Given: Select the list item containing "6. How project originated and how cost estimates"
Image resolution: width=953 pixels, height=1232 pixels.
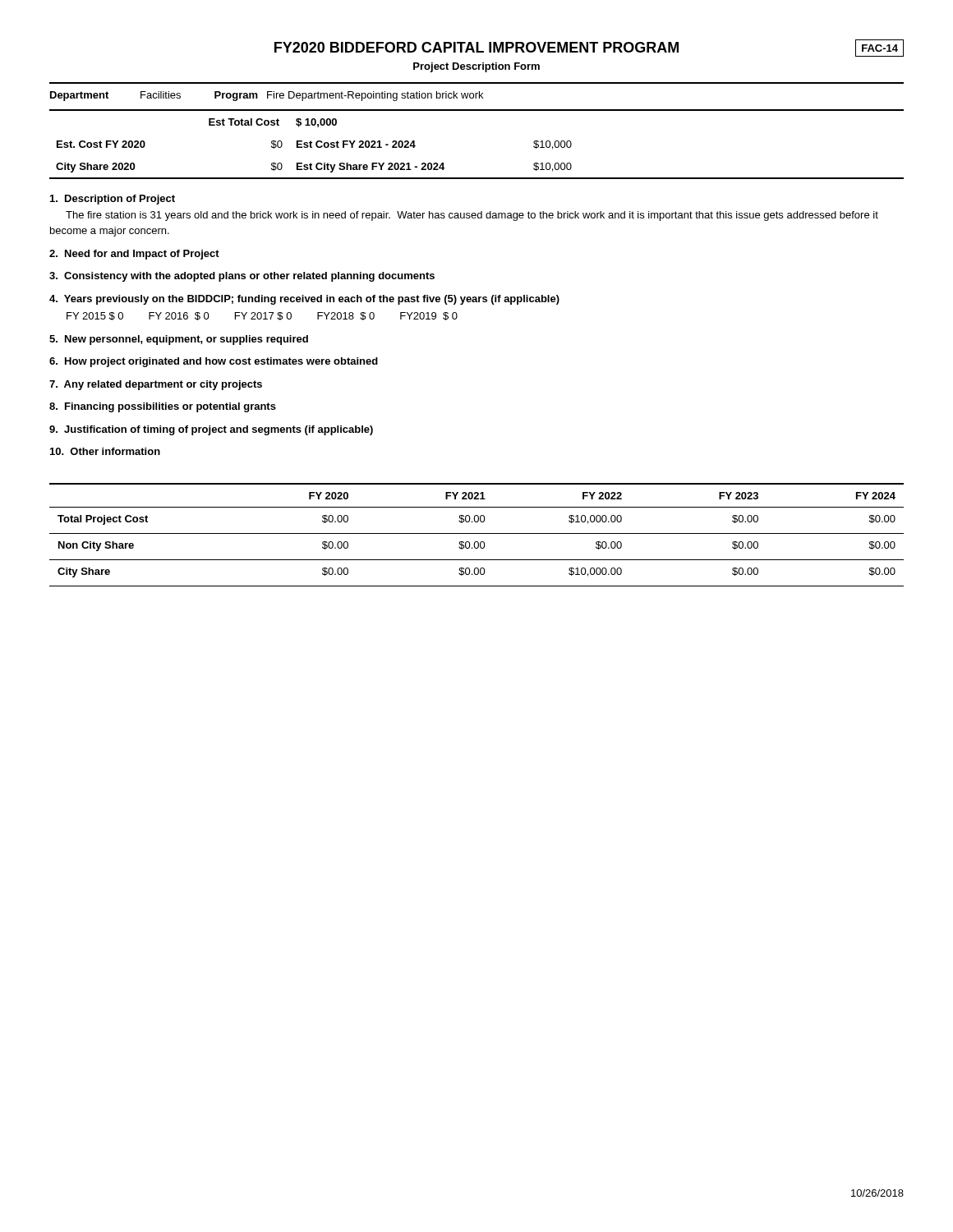Looking at the screenshot, I should (214, 361).
